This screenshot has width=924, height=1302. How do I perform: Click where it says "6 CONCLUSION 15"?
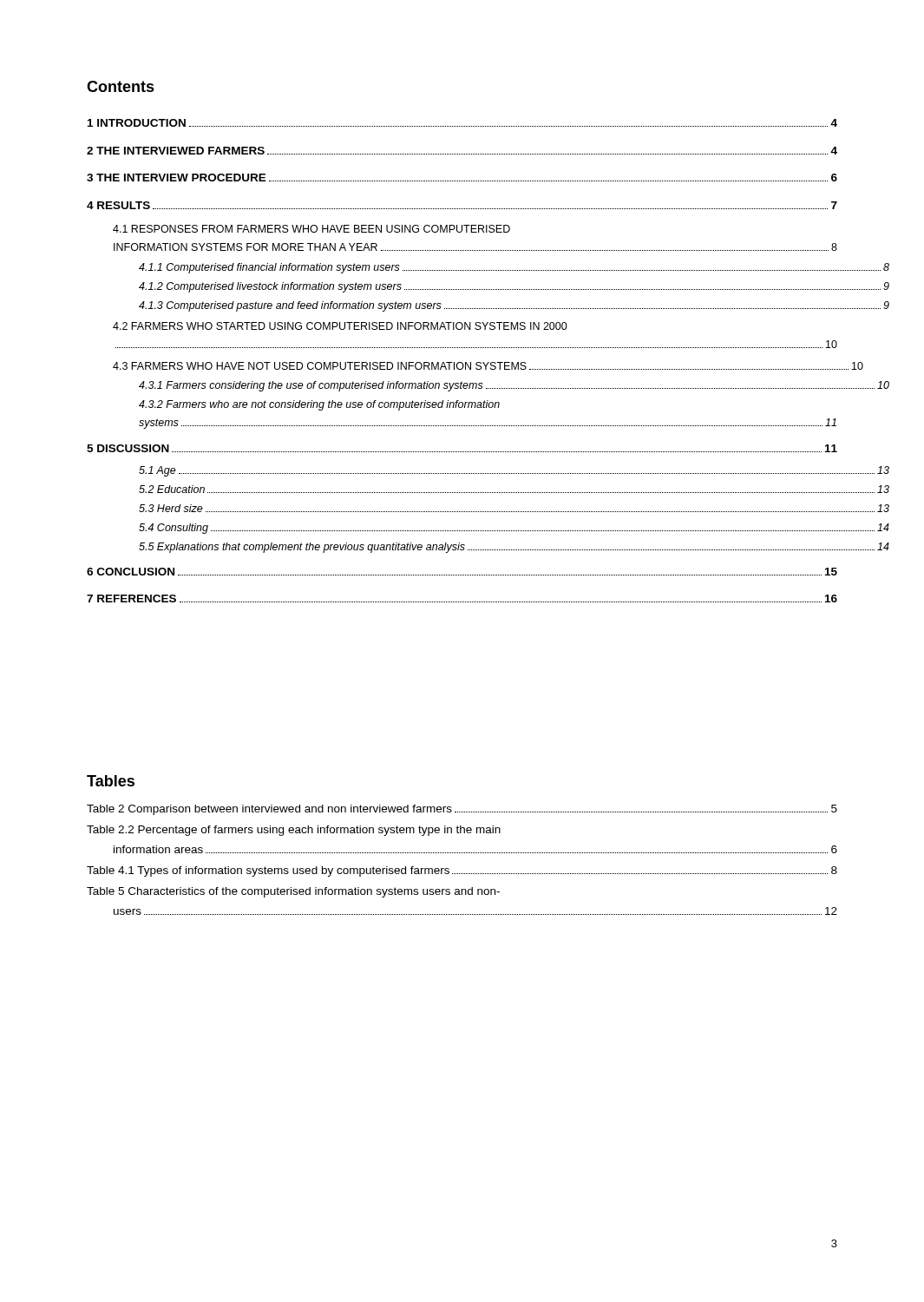coord(462,572)
